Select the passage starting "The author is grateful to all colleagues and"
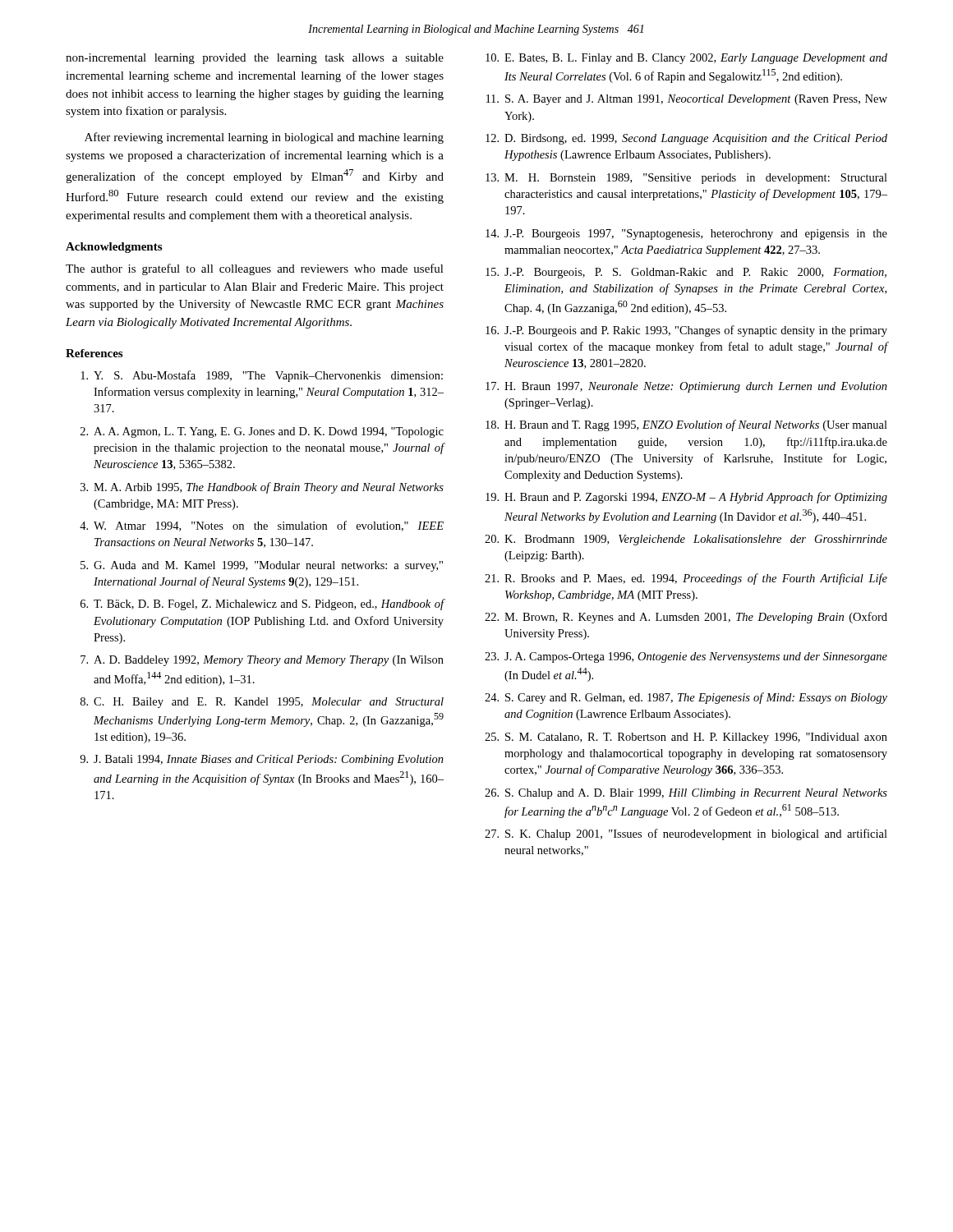 [x=255, y=296]
